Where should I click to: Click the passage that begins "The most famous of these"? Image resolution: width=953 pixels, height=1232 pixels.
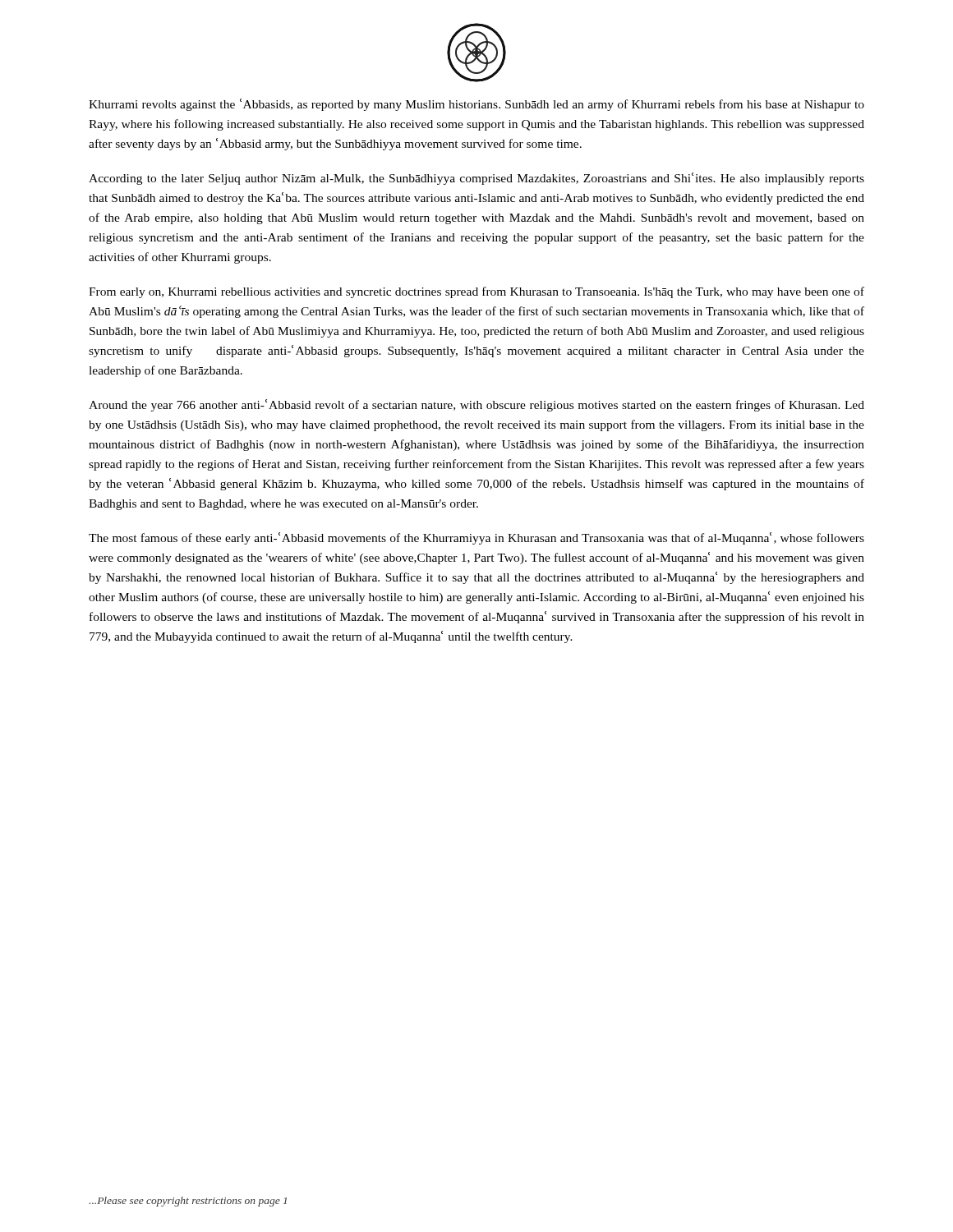pyautogui.click(x=476, y=587)
